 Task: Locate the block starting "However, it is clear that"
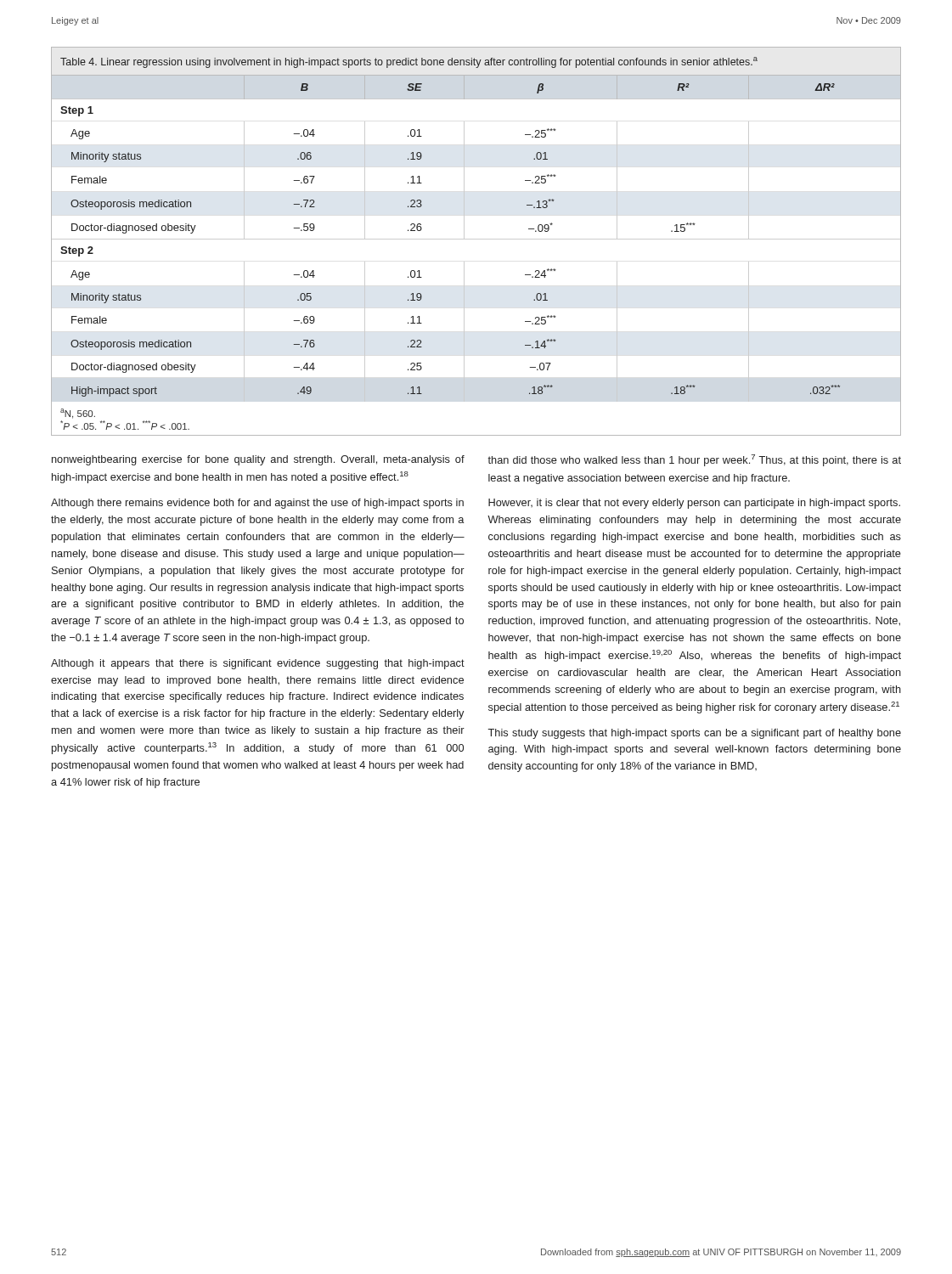(x=694, y=605)
